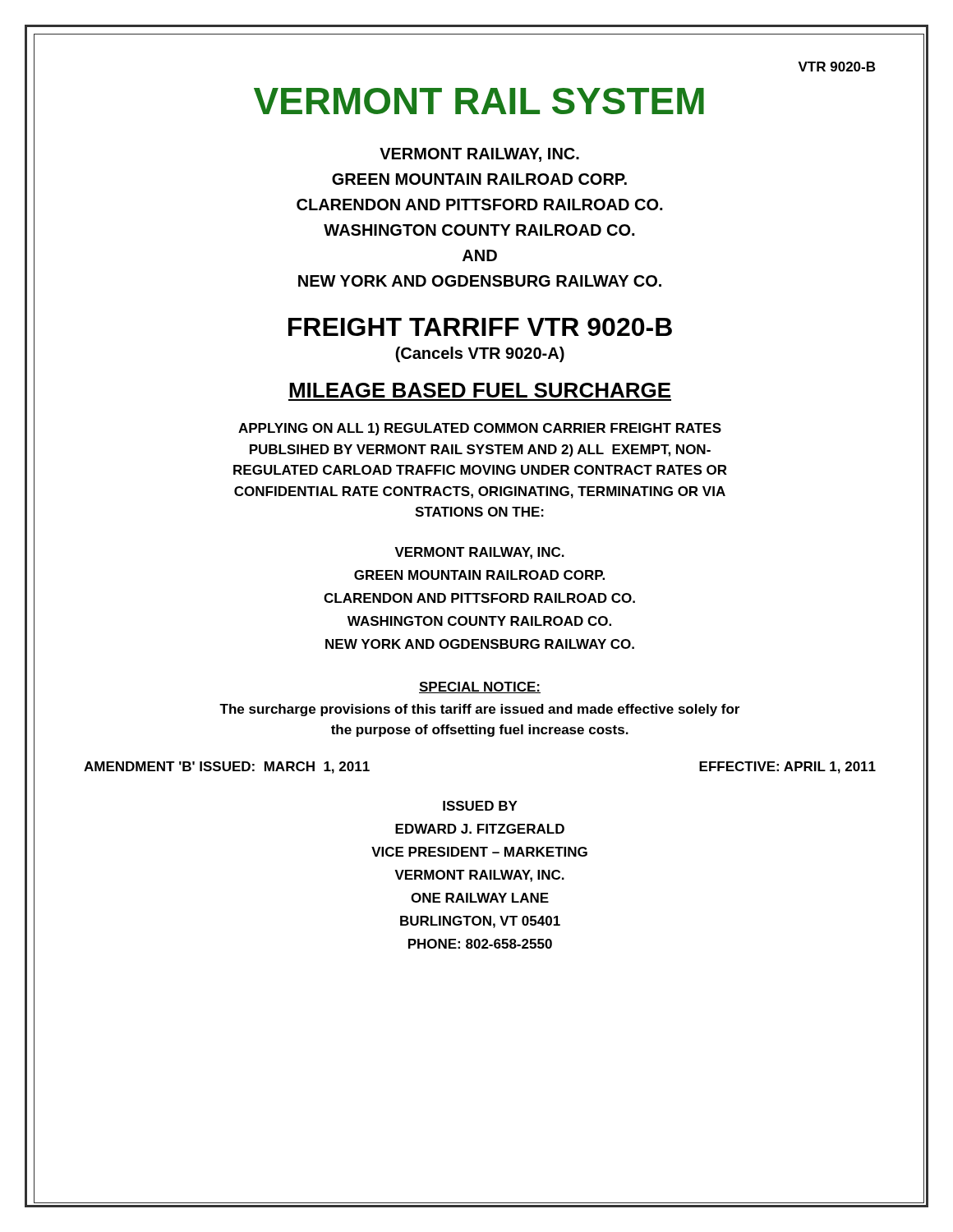The width and height of the screenshot is (953, 1232).
Task: Find the block starting "AMENDMENT 'B' ISSUED: MARCH 1,"
Action: pyautogui.click(x=225, y=768)
